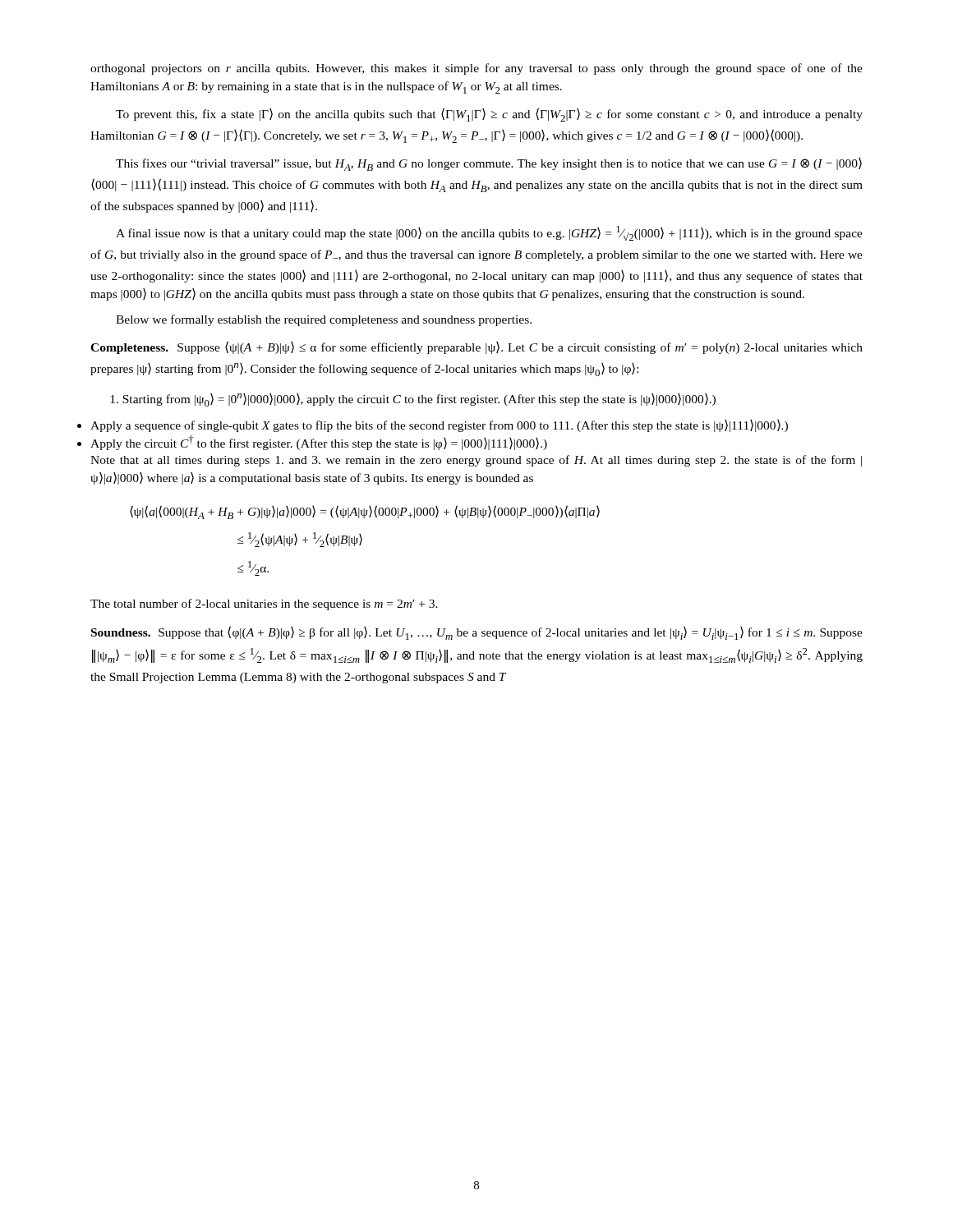Find the region starting "Below we formally establish the required completeness"
Viewport: 953px width, 1232px height.
(476, 320)
